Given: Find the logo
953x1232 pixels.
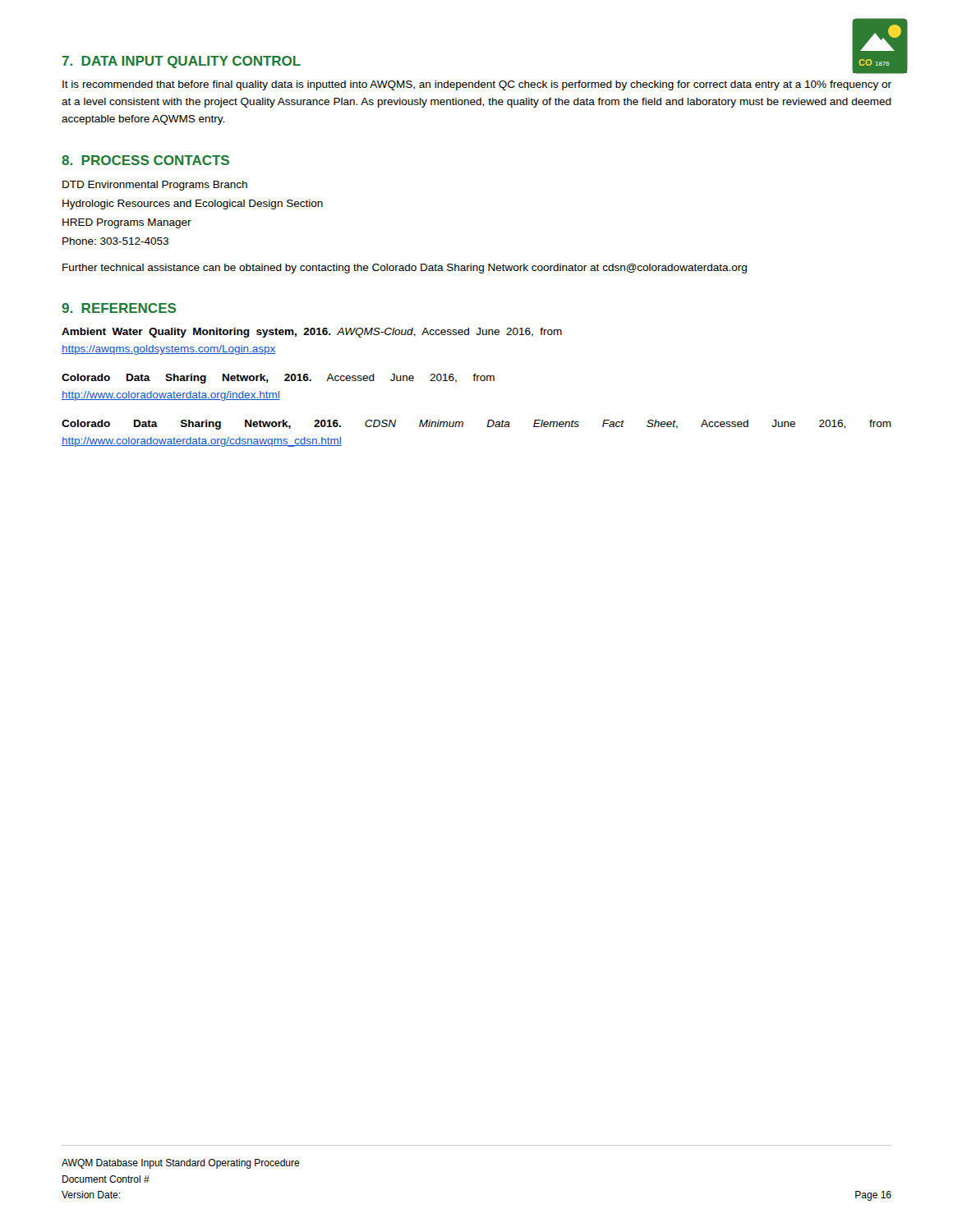Looking at the screenshot, I should [880, 46].
